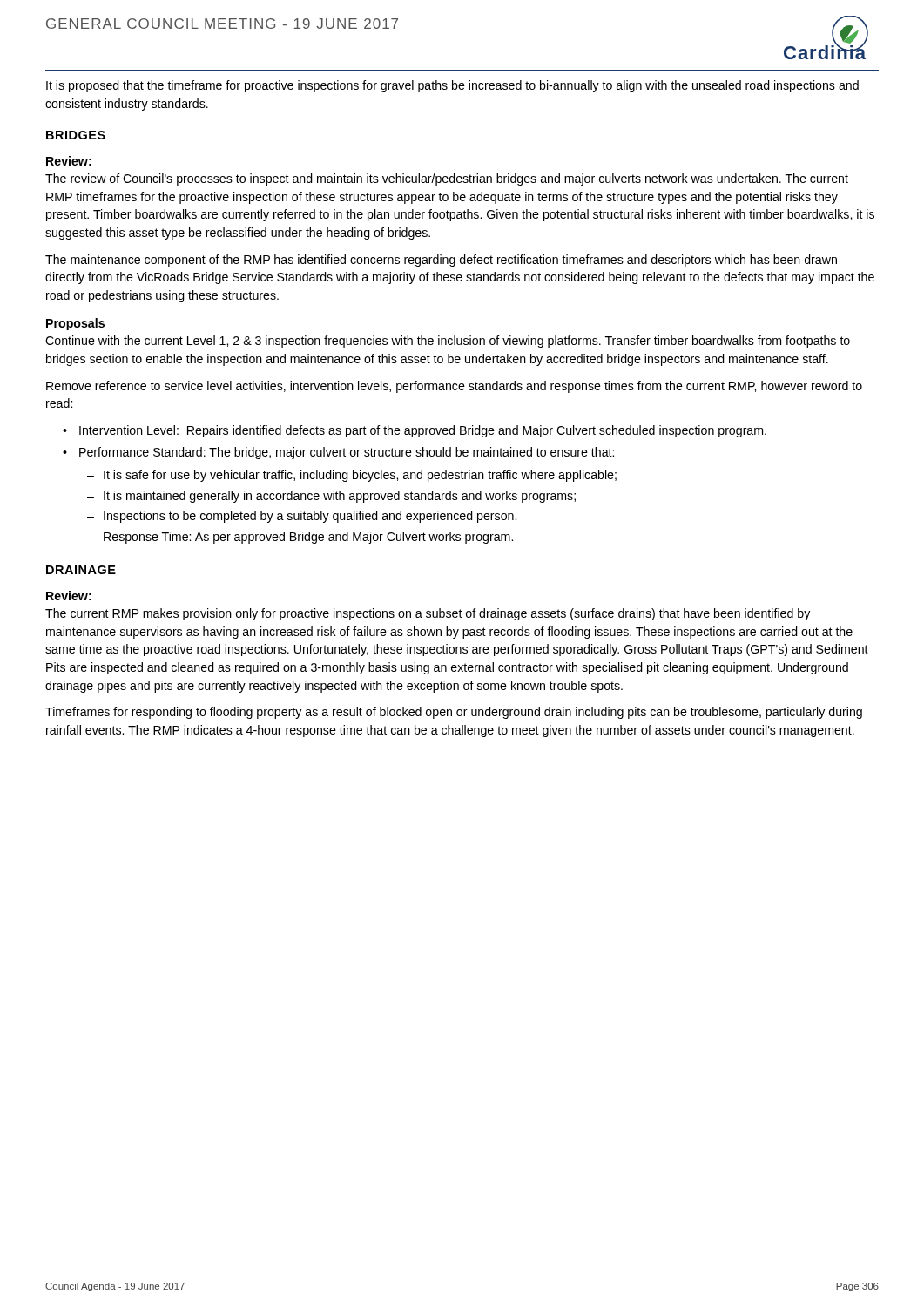
Task: Point to the block starting "– It is safe for use"
Action: (x=352, y=475)
